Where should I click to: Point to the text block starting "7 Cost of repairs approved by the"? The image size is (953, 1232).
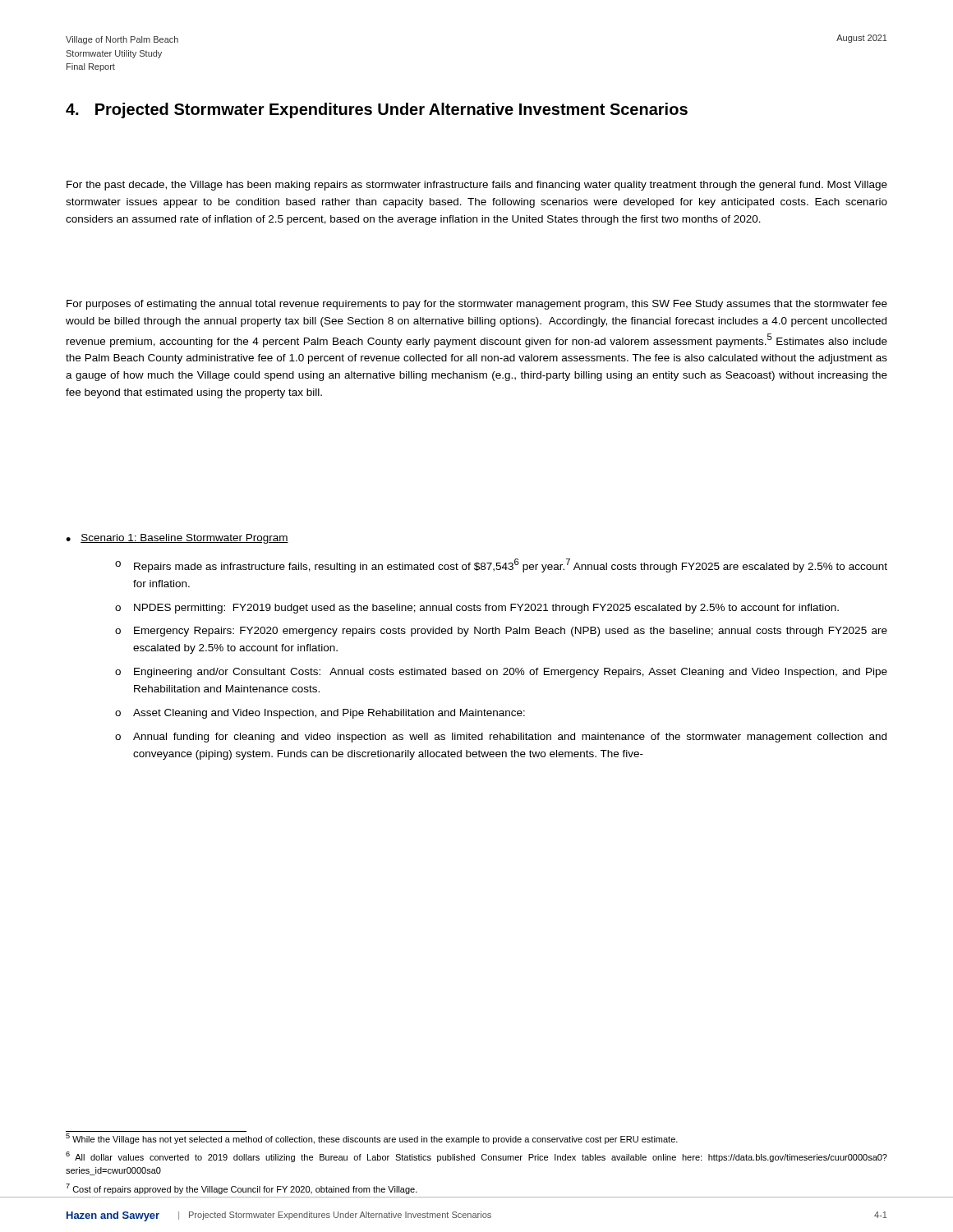[242, 1188]
